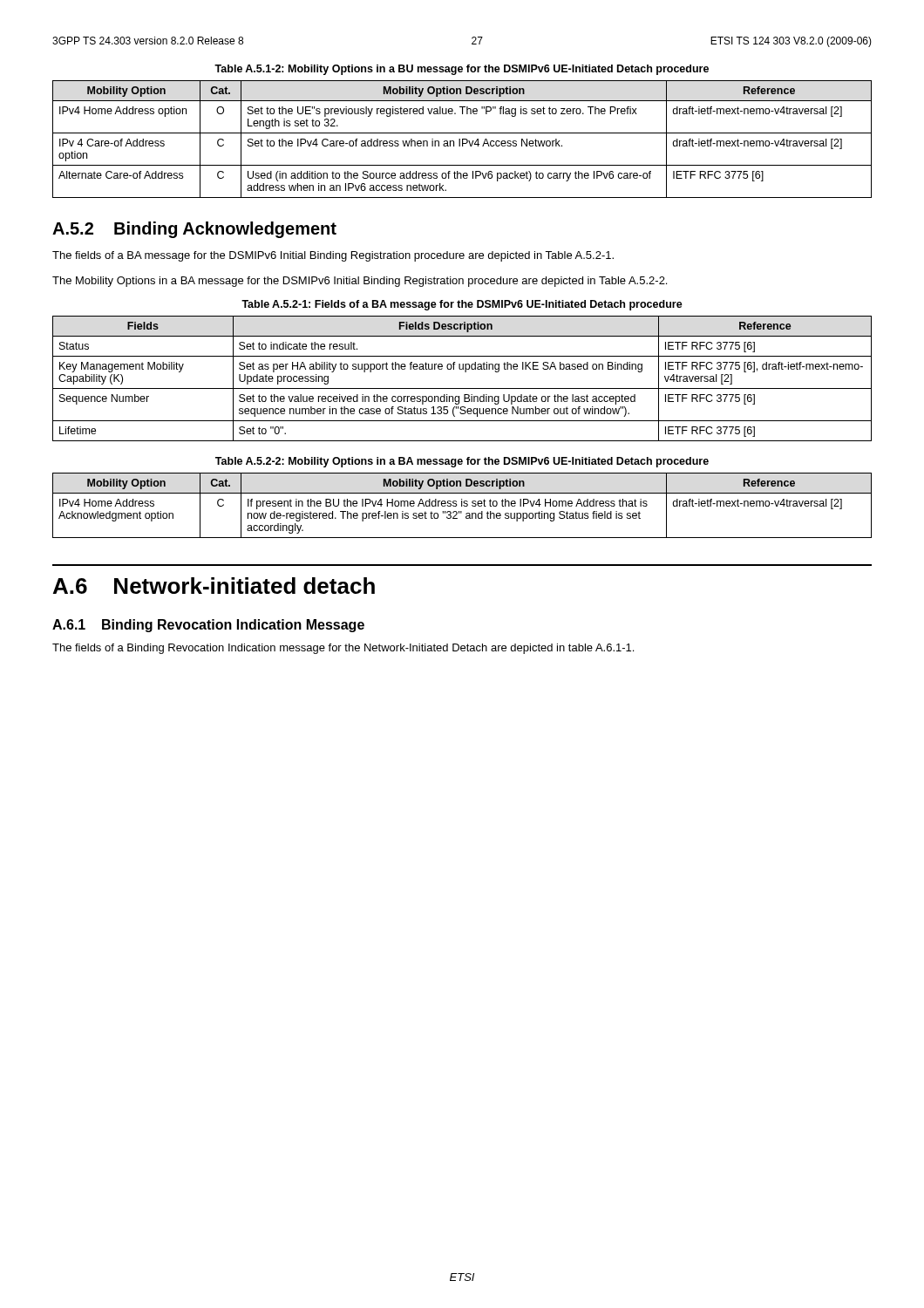Locate the text starting "The fields of a BA message for the"
The height and width of the screenshot is (1308, 924).
tap(333, 255)
